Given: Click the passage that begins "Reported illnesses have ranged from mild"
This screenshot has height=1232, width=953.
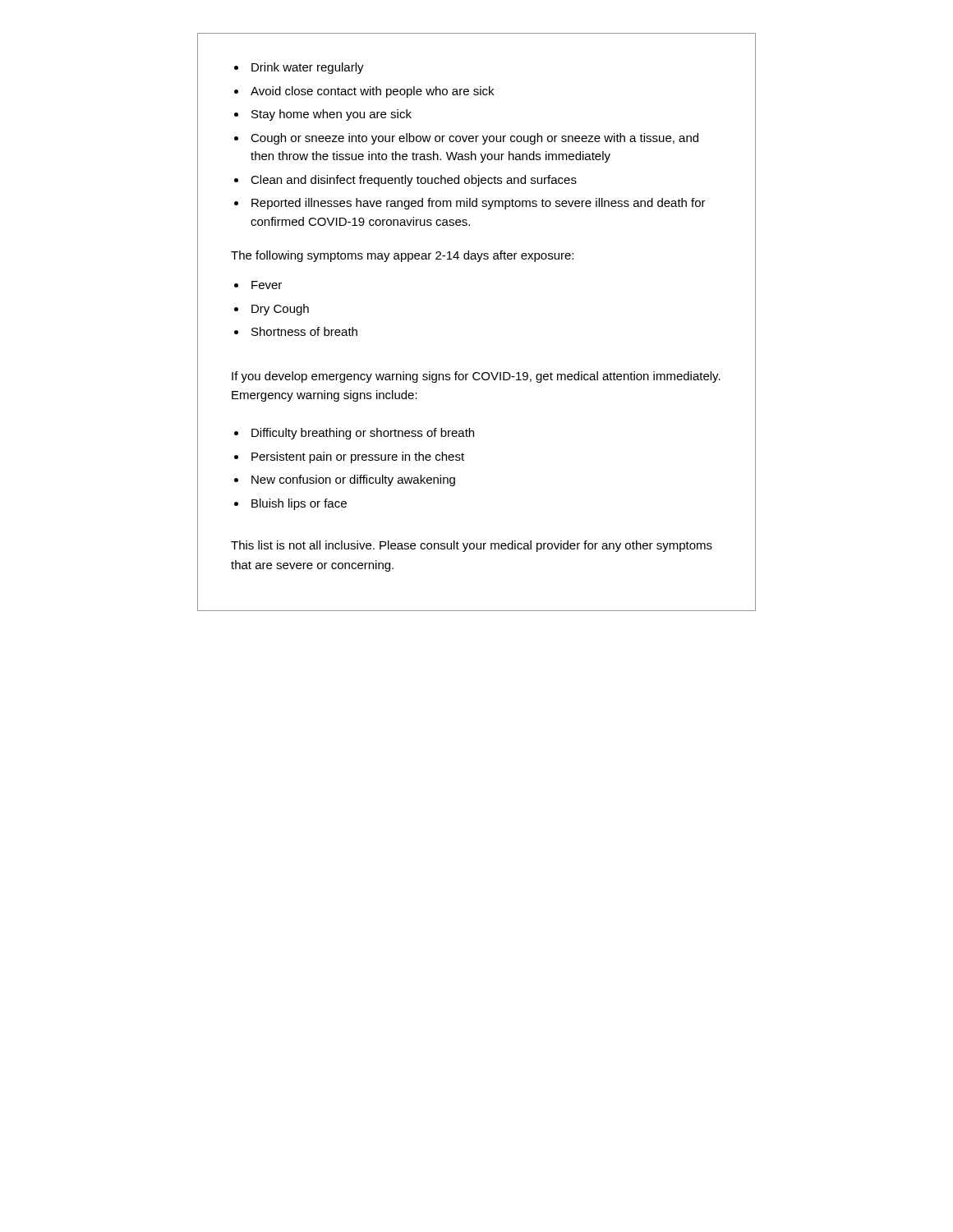Looking at the screenshot, I should tap(485, 212).
